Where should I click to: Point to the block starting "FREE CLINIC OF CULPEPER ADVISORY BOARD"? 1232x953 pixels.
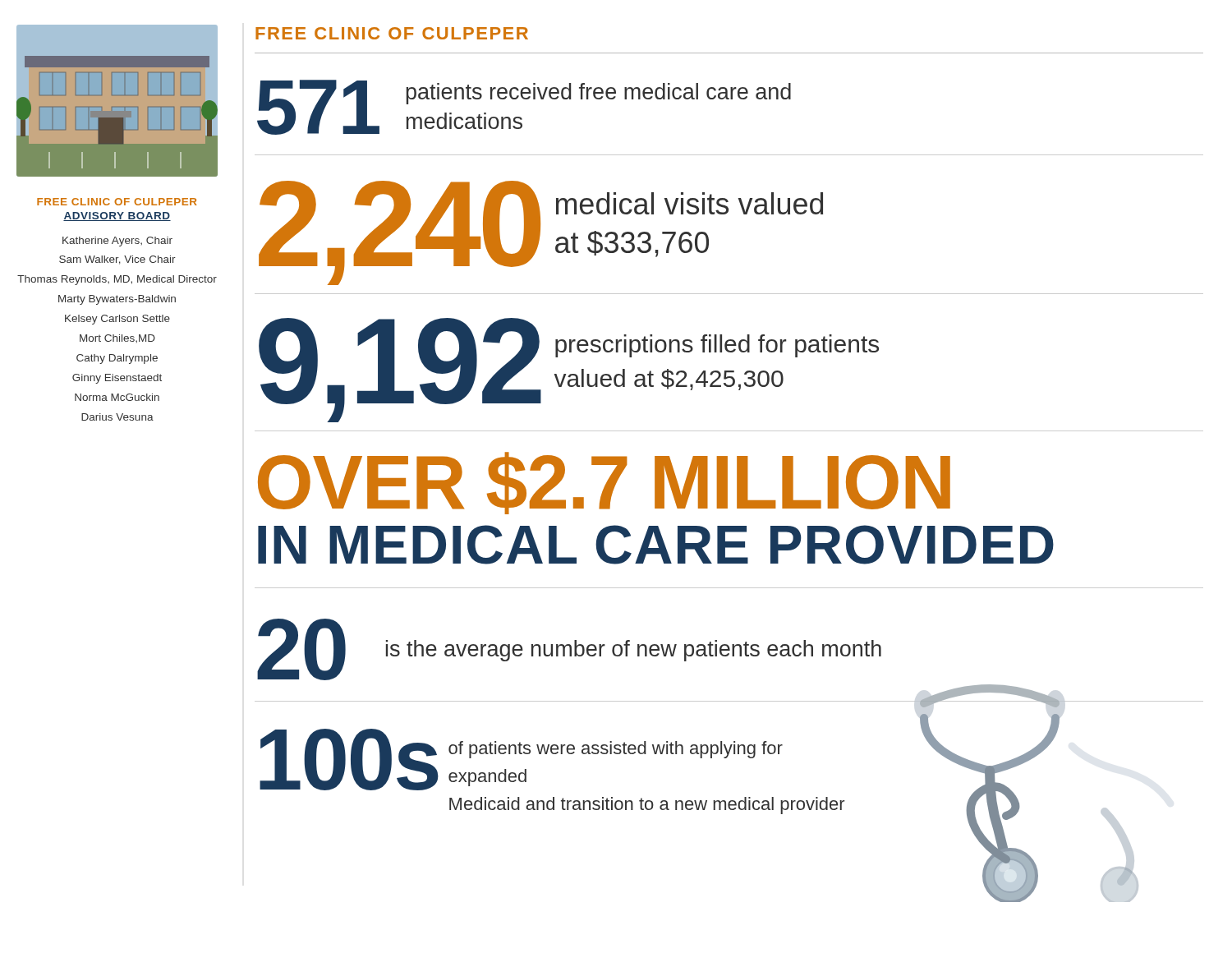pos(117,208)
